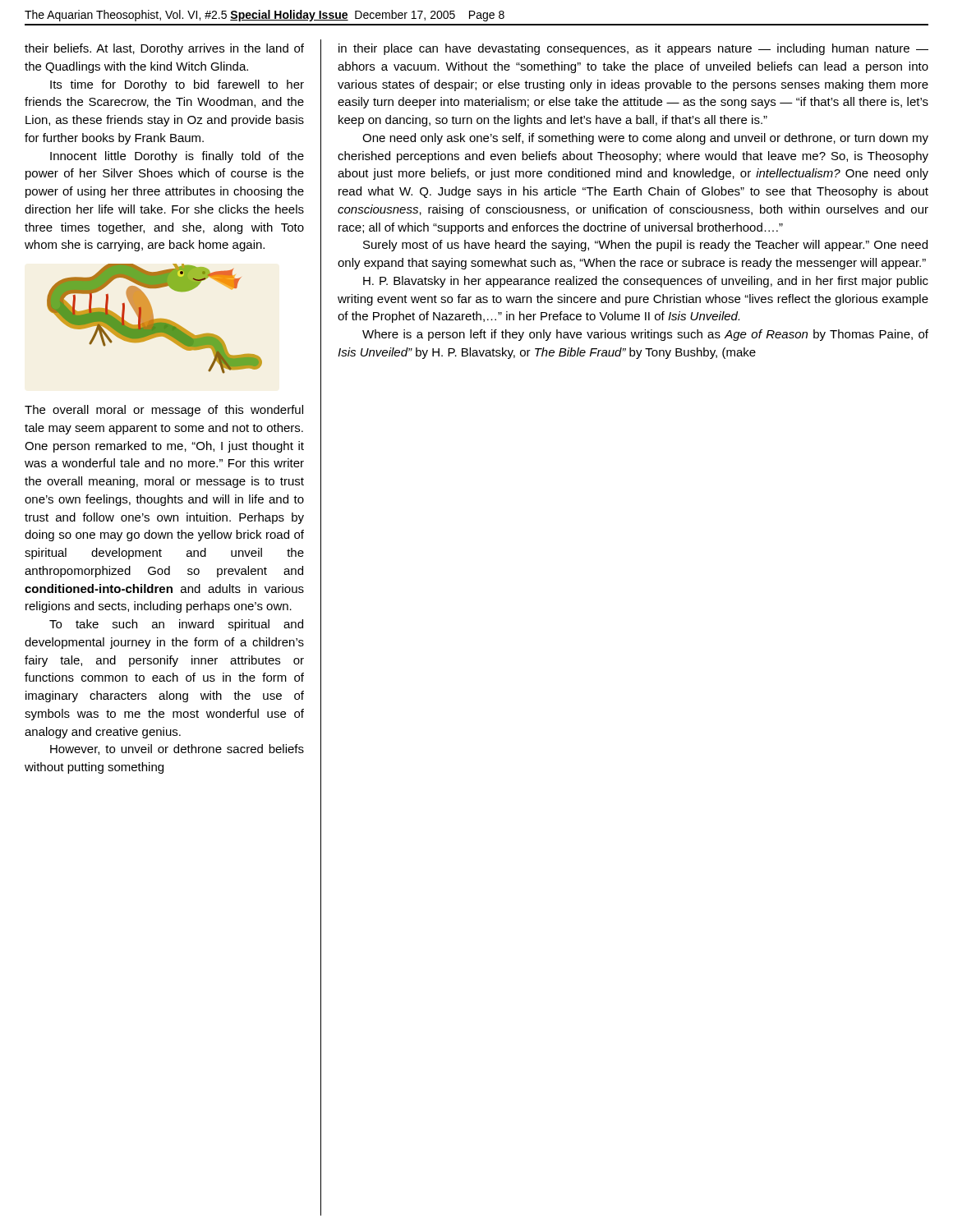953x1232 pixels.
Task: Locate the block of text that opens with "Where is a person left"
Action: tap(633, 343)
